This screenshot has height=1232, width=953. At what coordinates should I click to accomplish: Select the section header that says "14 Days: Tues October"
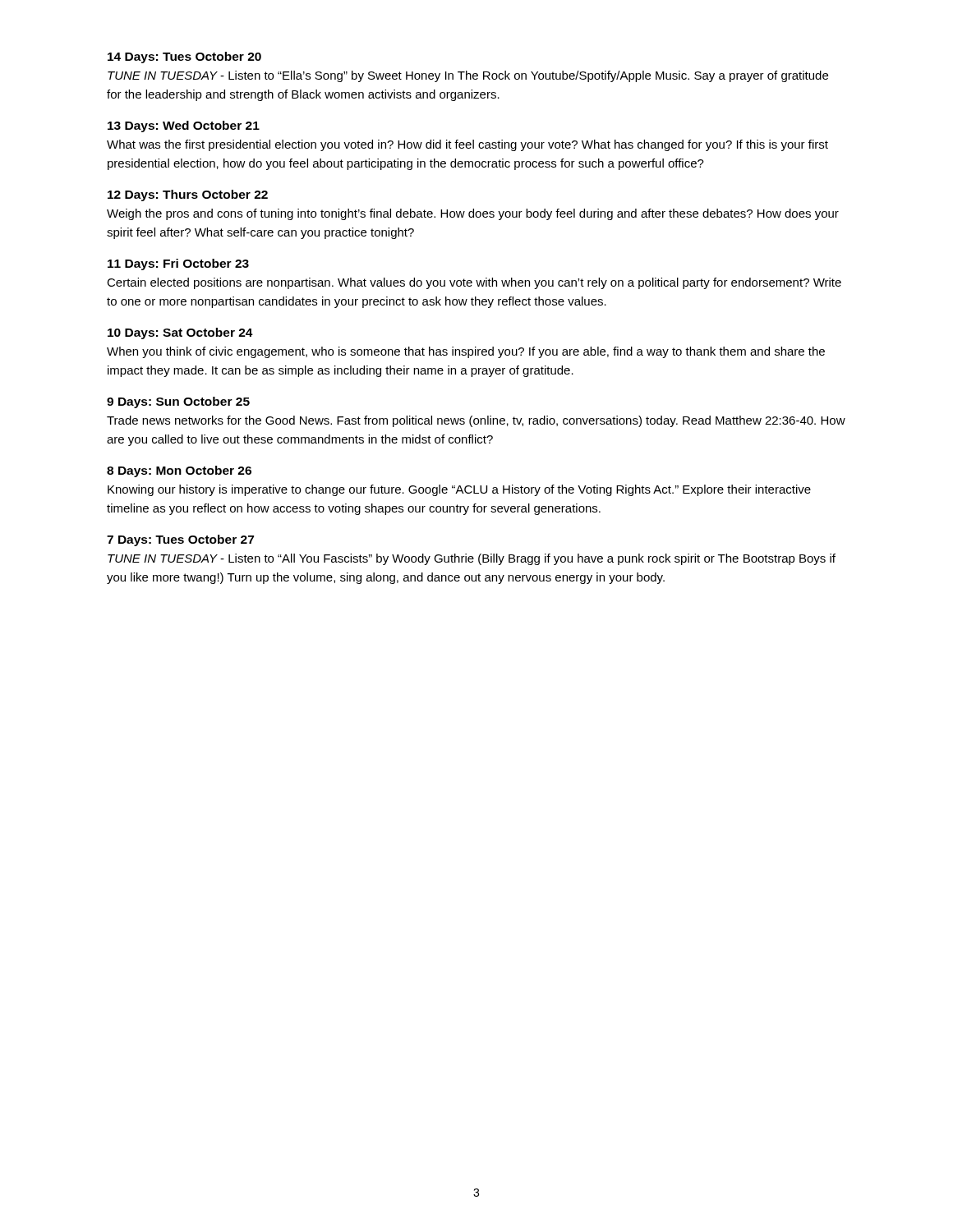pos(184,56)
